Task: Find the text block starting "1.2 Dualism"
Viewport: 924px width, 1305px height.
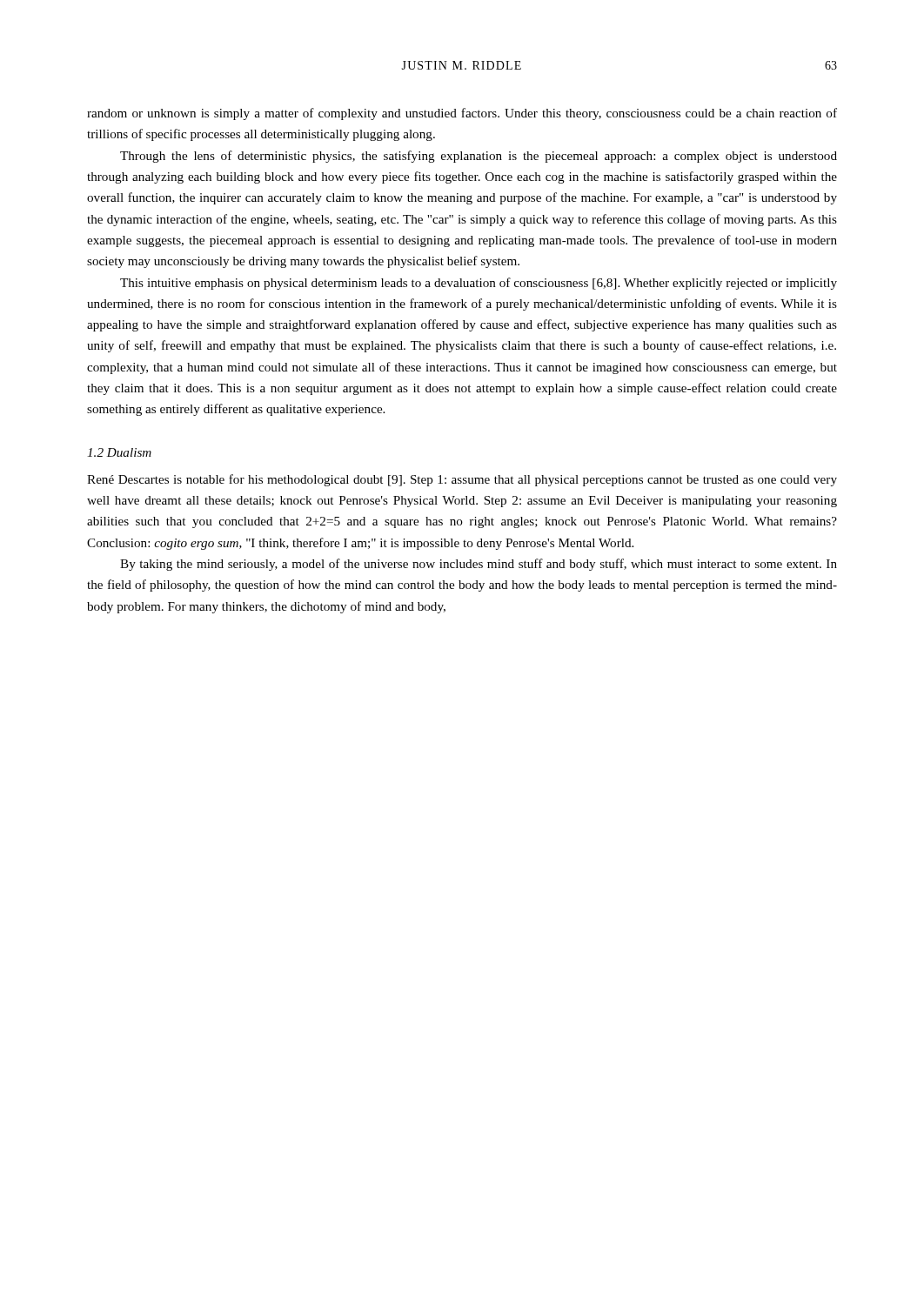Action: click(x=119, y=452)
